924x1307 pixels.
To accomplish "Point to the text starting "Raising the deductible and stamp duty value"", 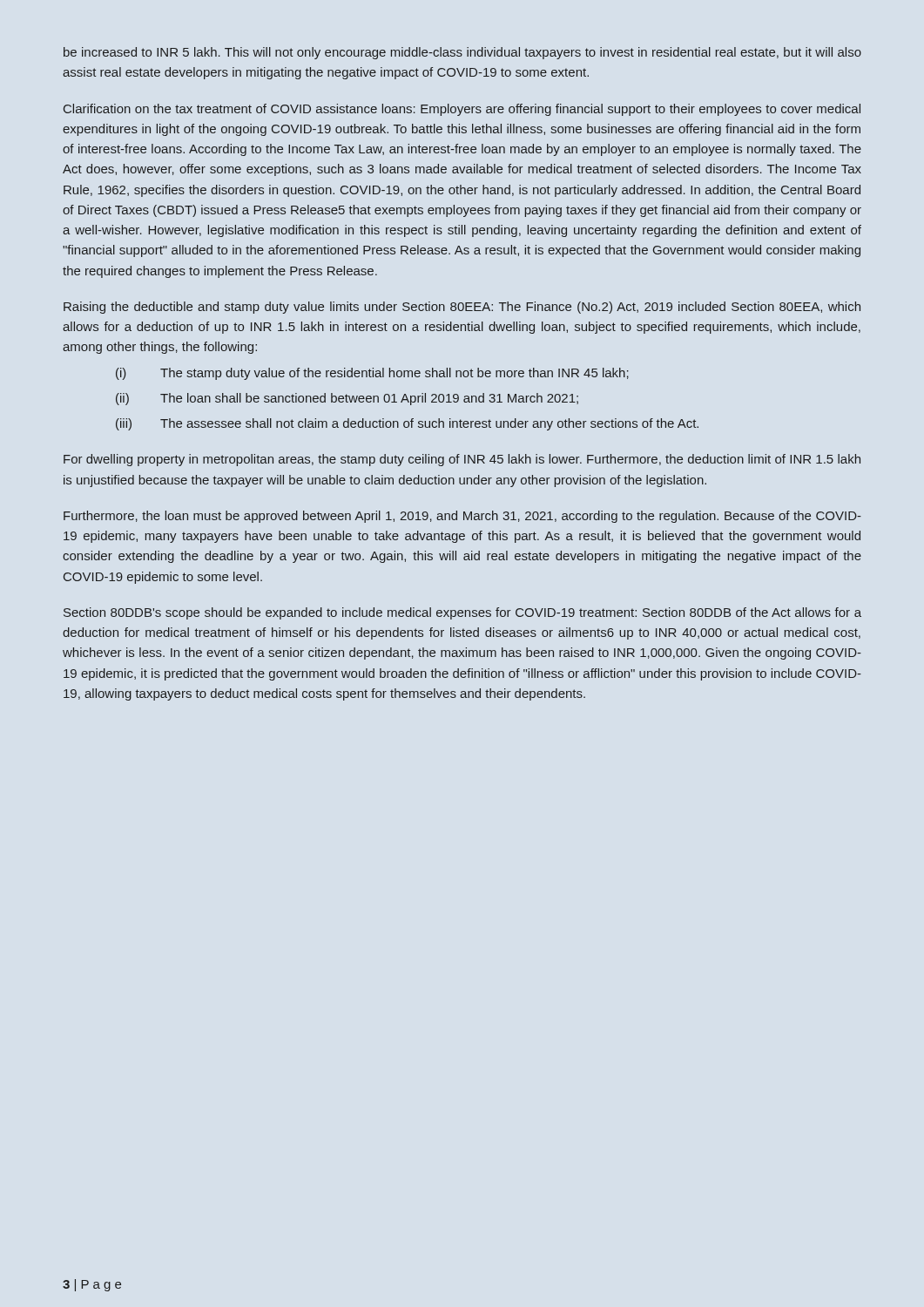I will coord(462,326).
